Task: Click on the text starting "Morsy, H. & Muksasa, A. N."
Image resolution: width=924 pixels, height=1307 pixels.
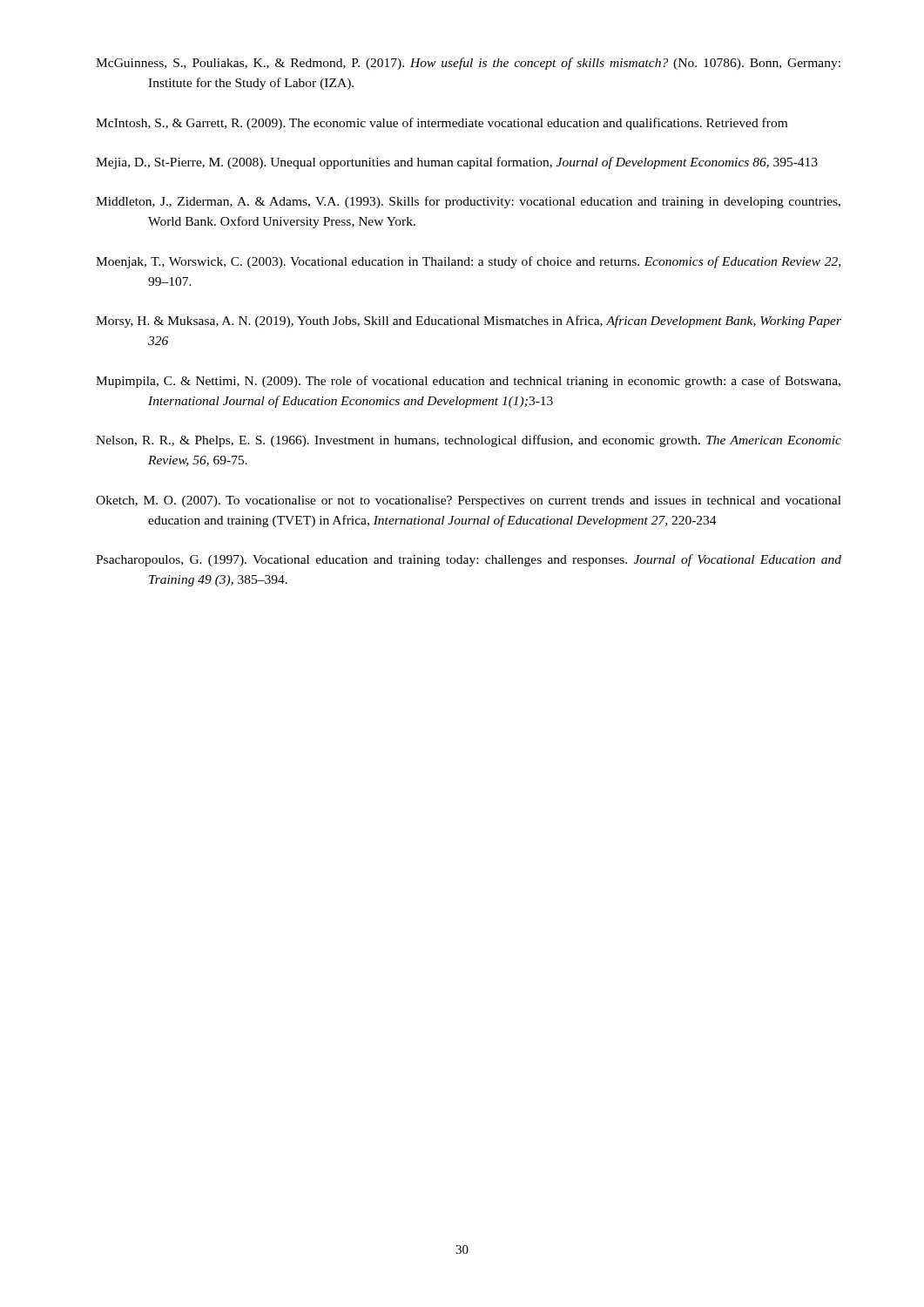Action: [x=469, y=330]
